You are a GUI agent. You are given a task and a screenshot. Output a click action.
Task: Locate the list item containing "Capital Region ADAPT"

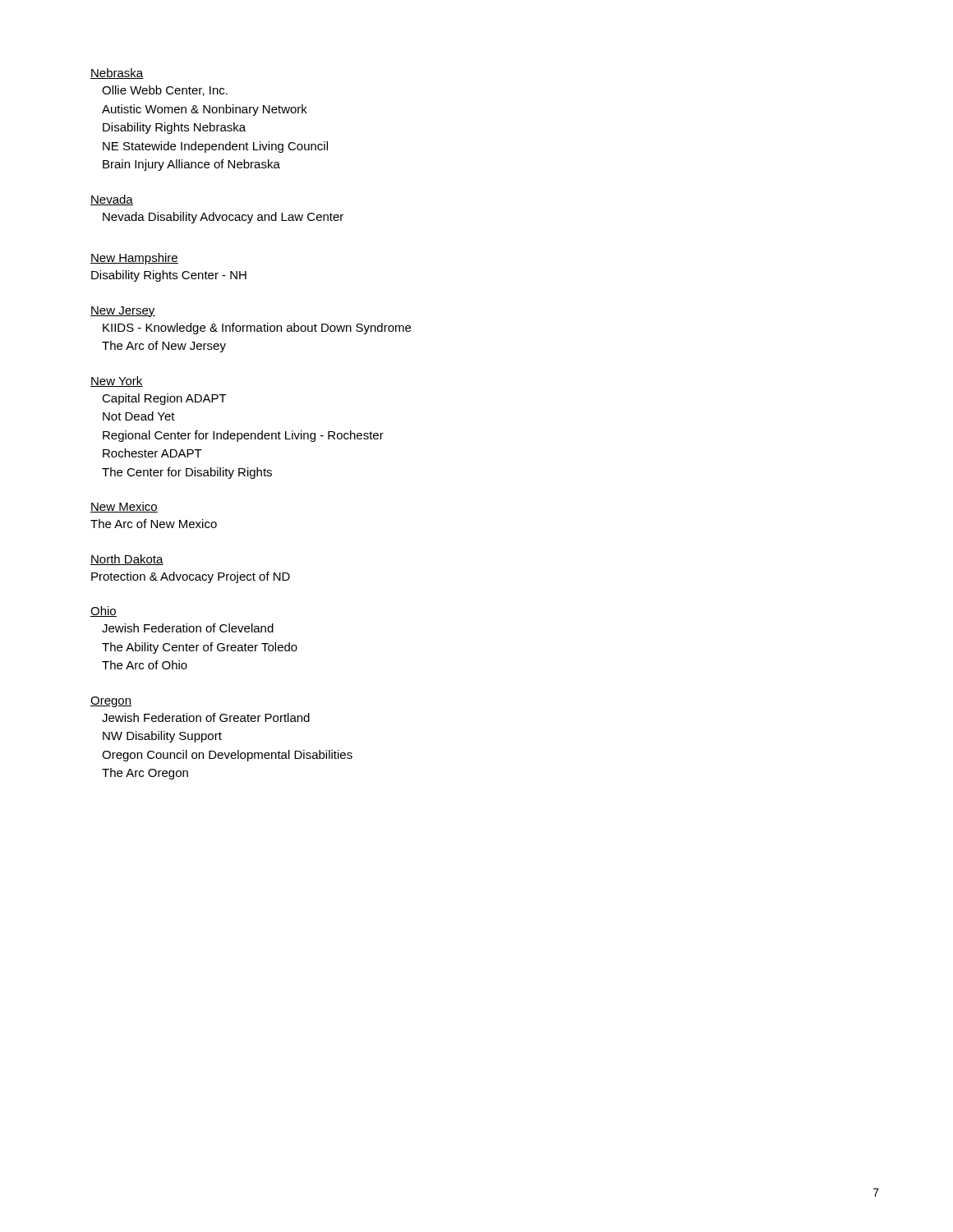(164, 398)
